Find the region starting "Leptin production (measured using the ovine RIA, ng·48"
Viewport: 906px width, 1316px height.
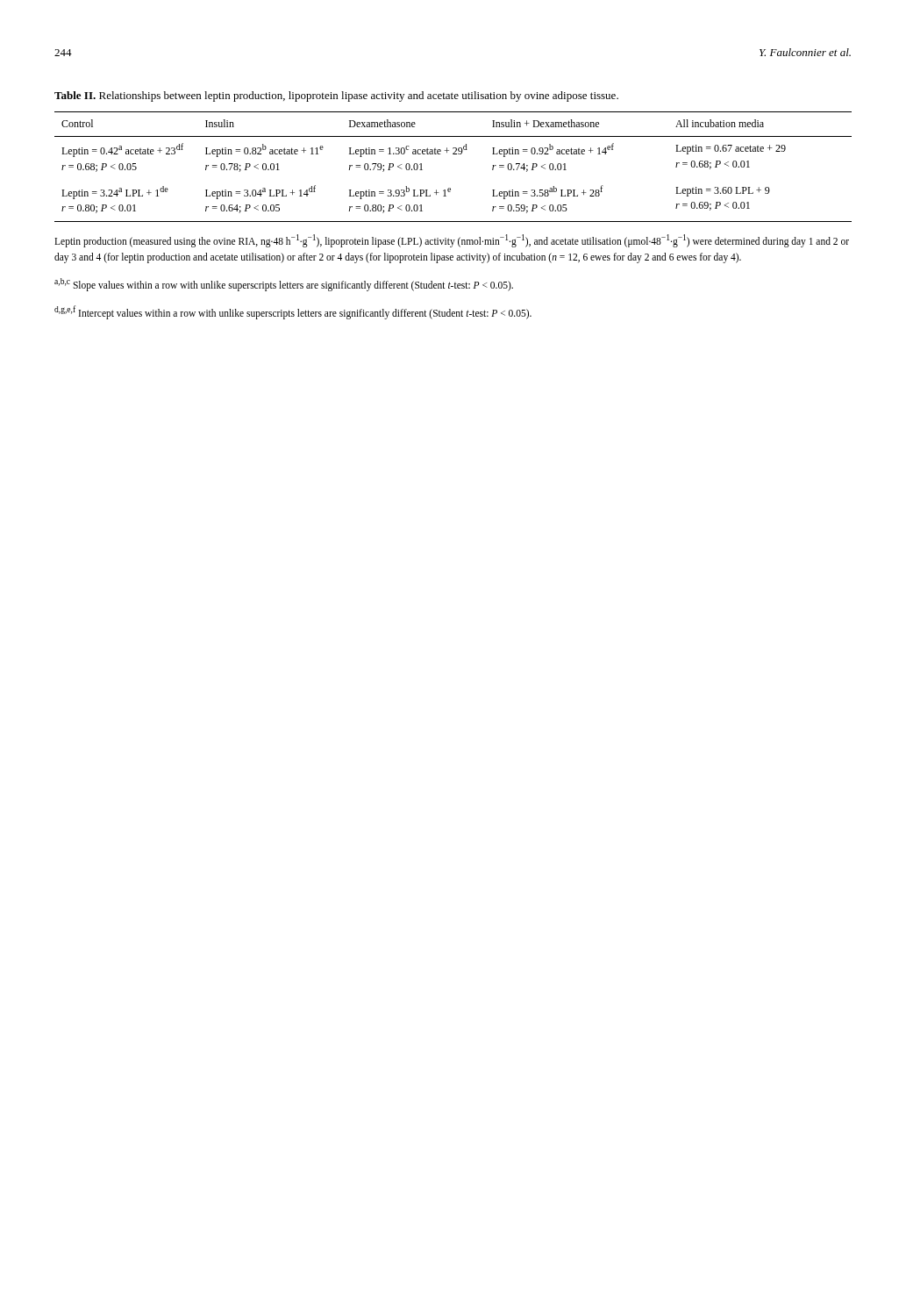pos(453,277)
